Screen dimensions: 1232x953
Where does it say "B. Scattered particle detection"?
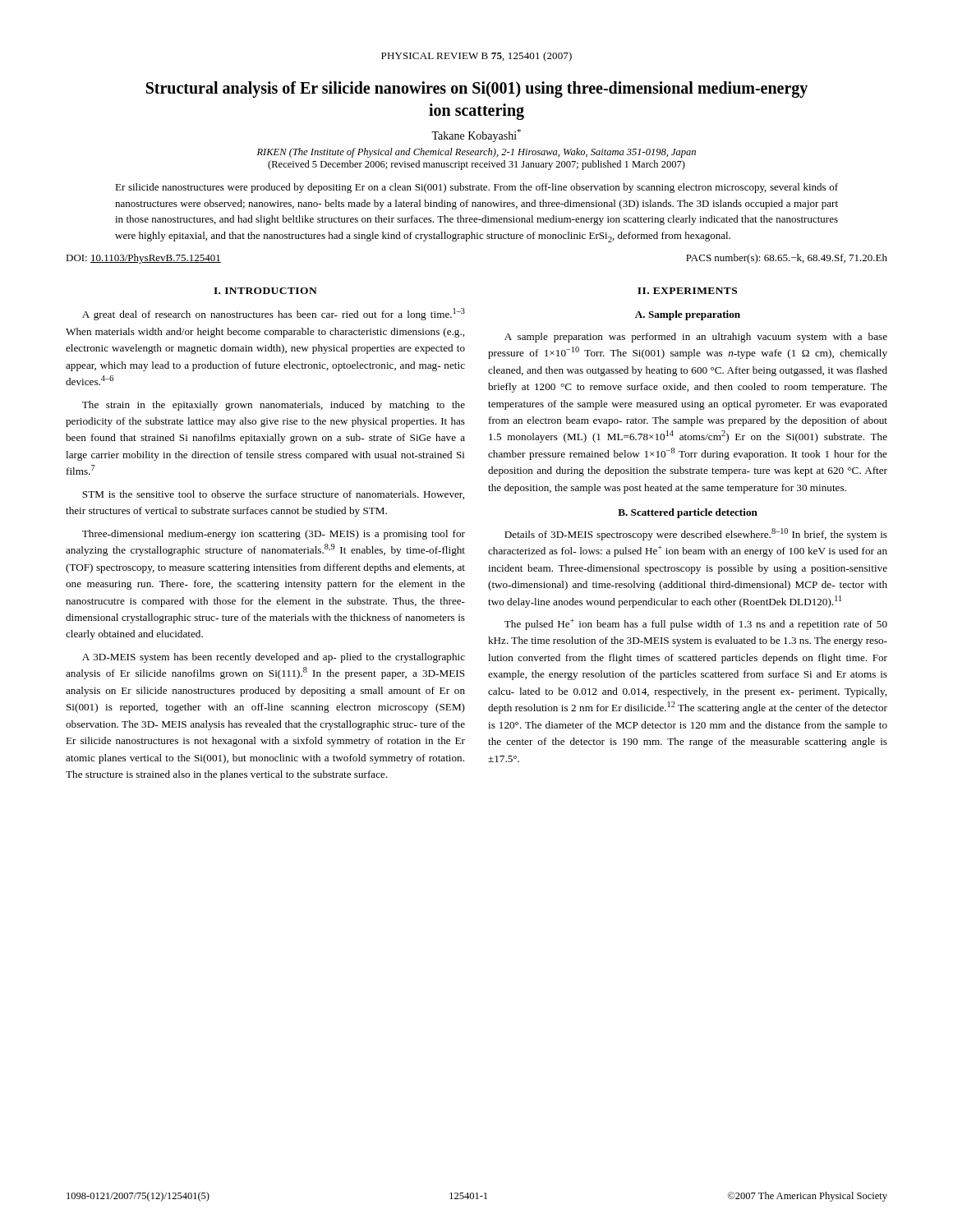688,512
